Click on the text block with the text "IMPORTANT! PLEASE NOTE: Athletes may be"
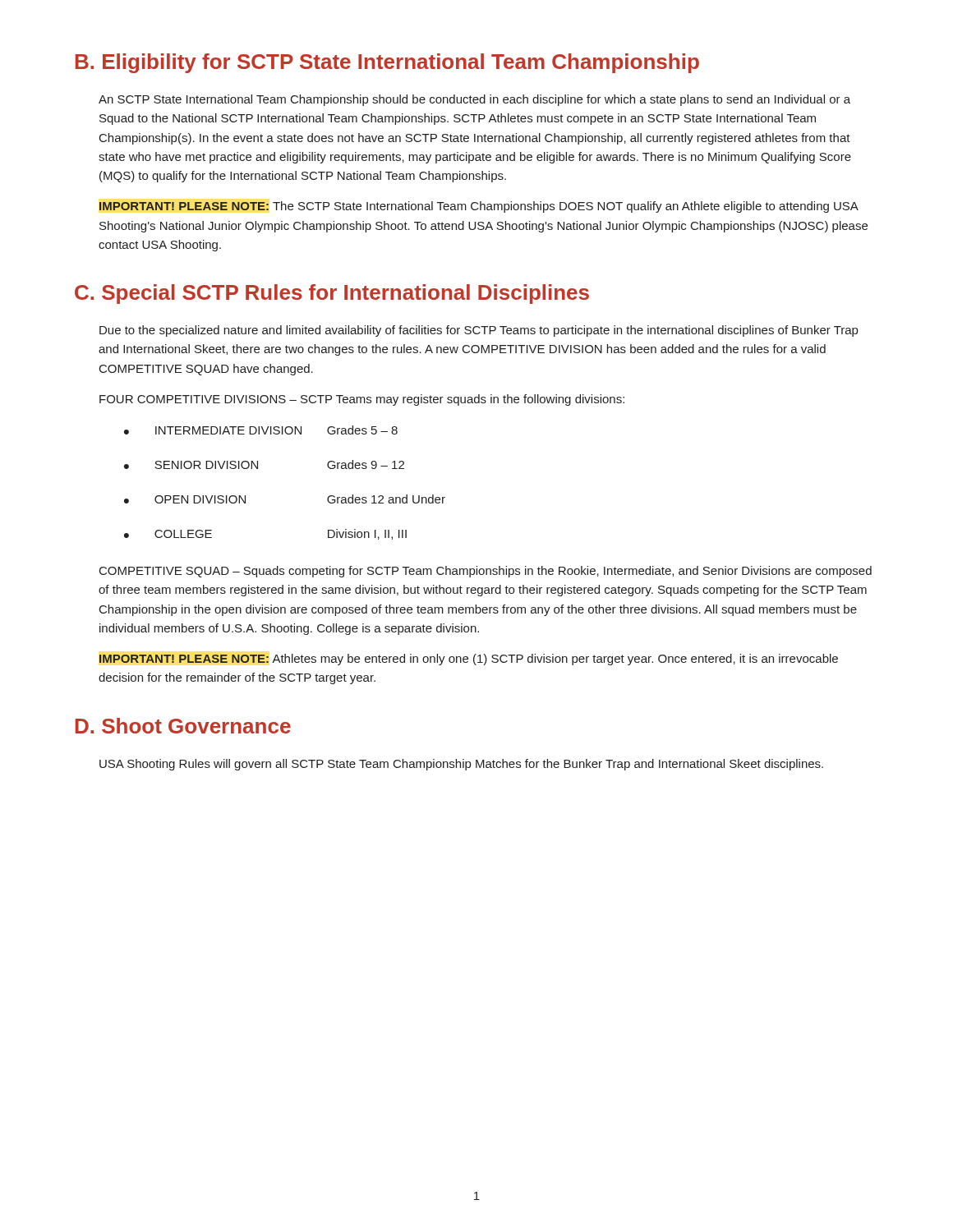Viewport: 953px width, 1232px height. (x=469, y=668)
